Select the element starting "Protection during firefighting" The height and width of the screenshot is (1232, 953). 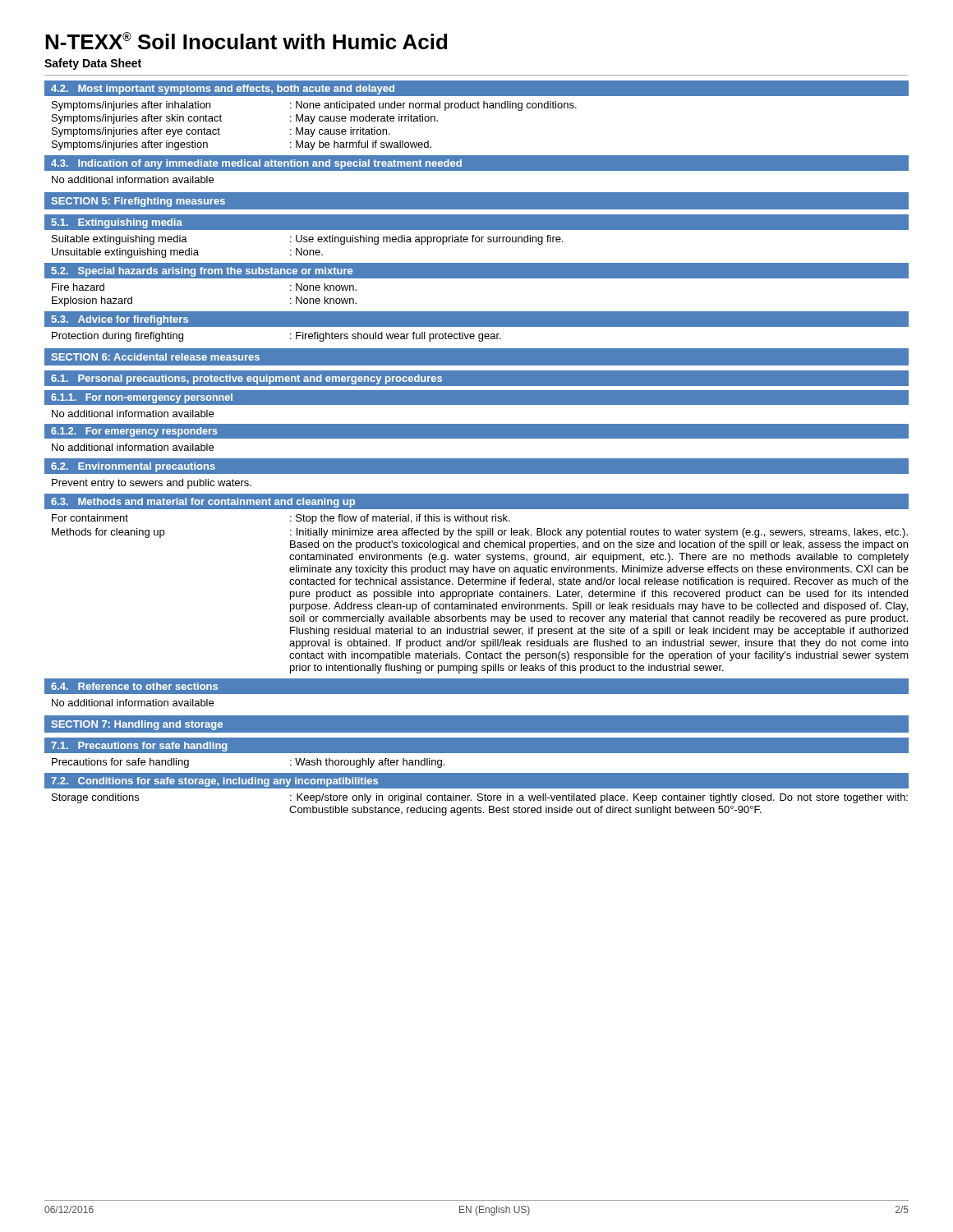pyautogui.click(x=476, y=335)
